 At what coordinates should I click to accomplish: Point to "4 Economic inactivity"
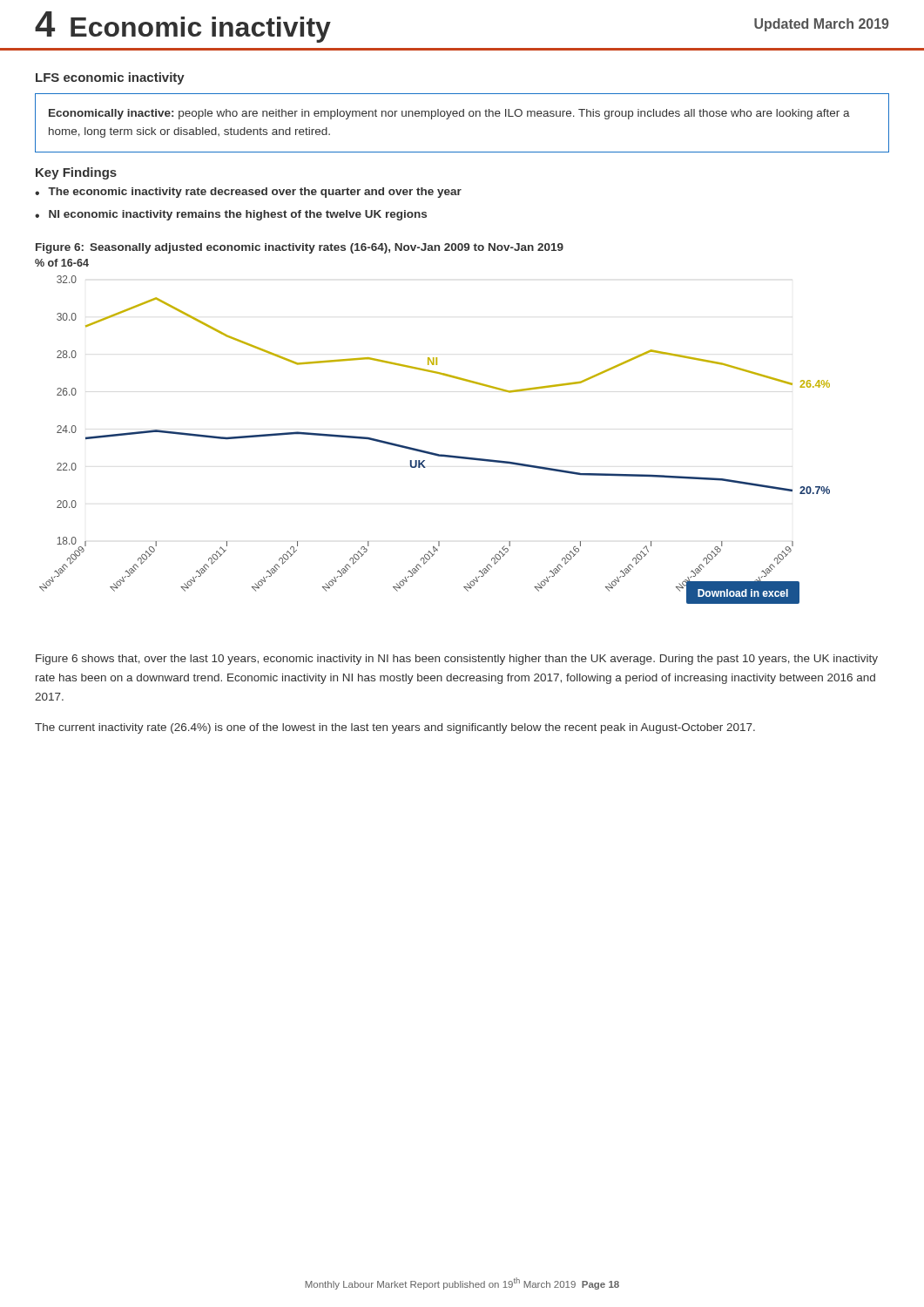[x=183, y=27]
